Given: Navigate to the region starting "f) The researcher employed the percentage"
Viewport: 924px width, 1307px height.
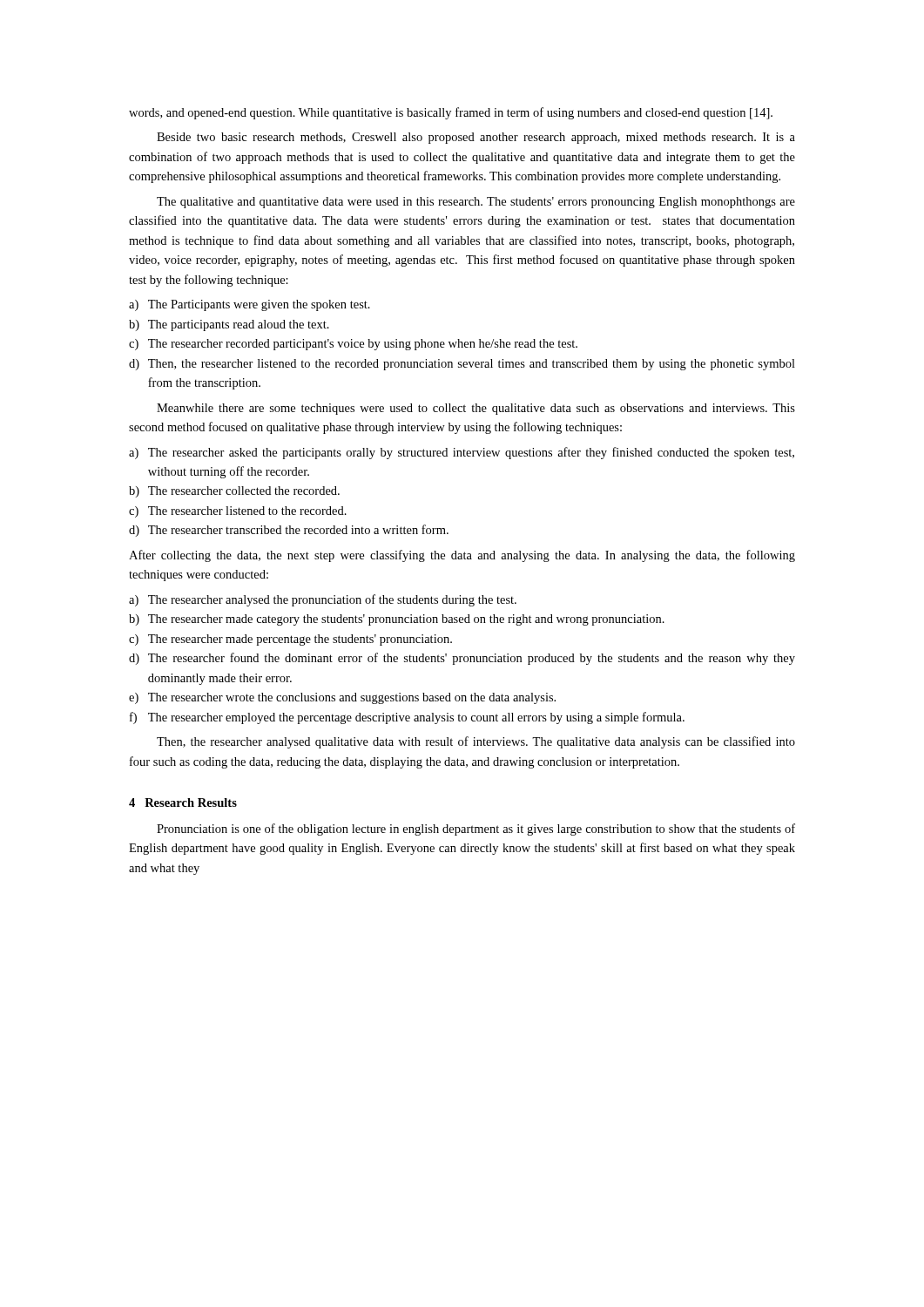Looking at the screenshot, I should coord(462,717).
